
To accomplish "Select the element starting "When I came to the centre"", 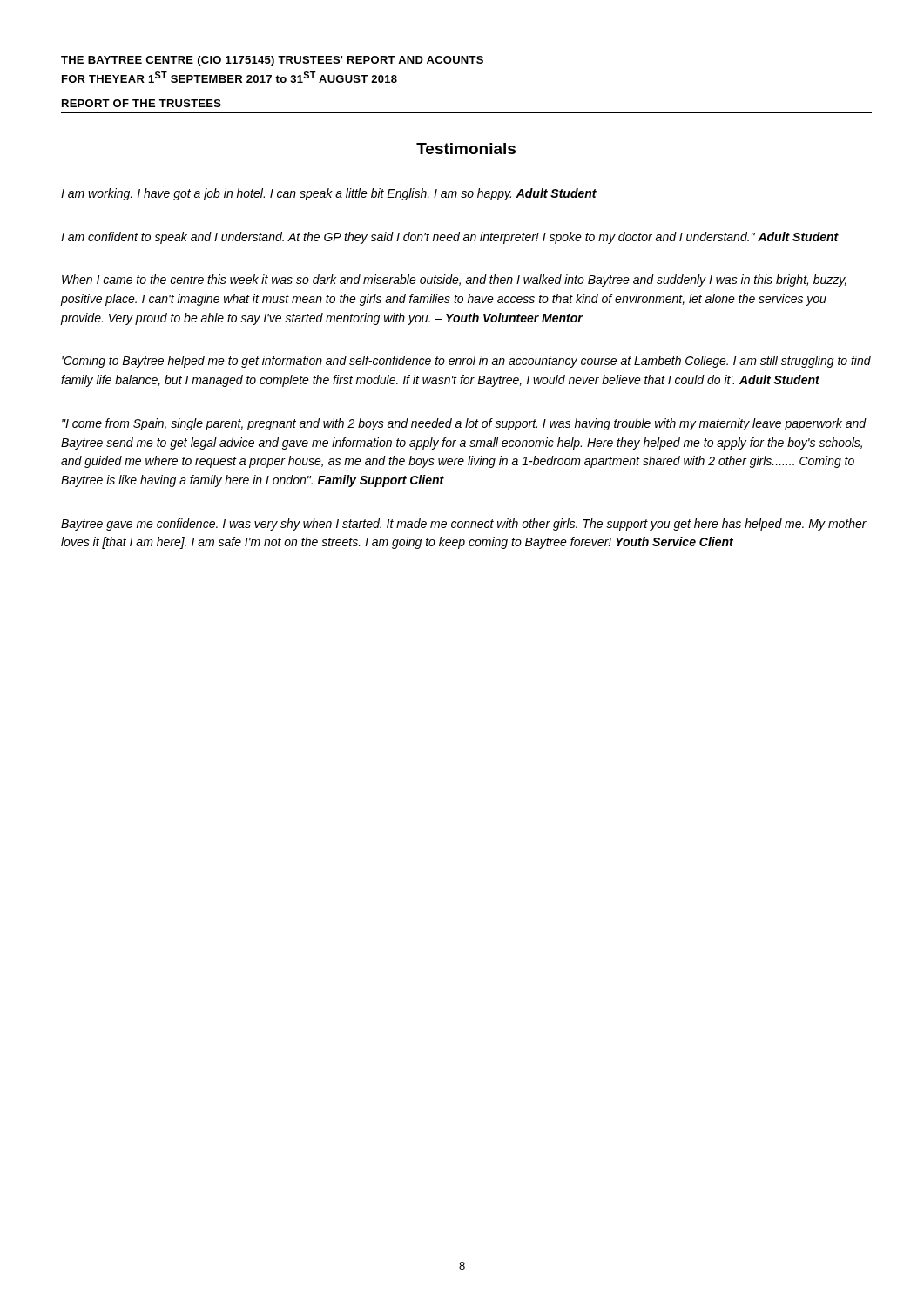I will [466, 300].
